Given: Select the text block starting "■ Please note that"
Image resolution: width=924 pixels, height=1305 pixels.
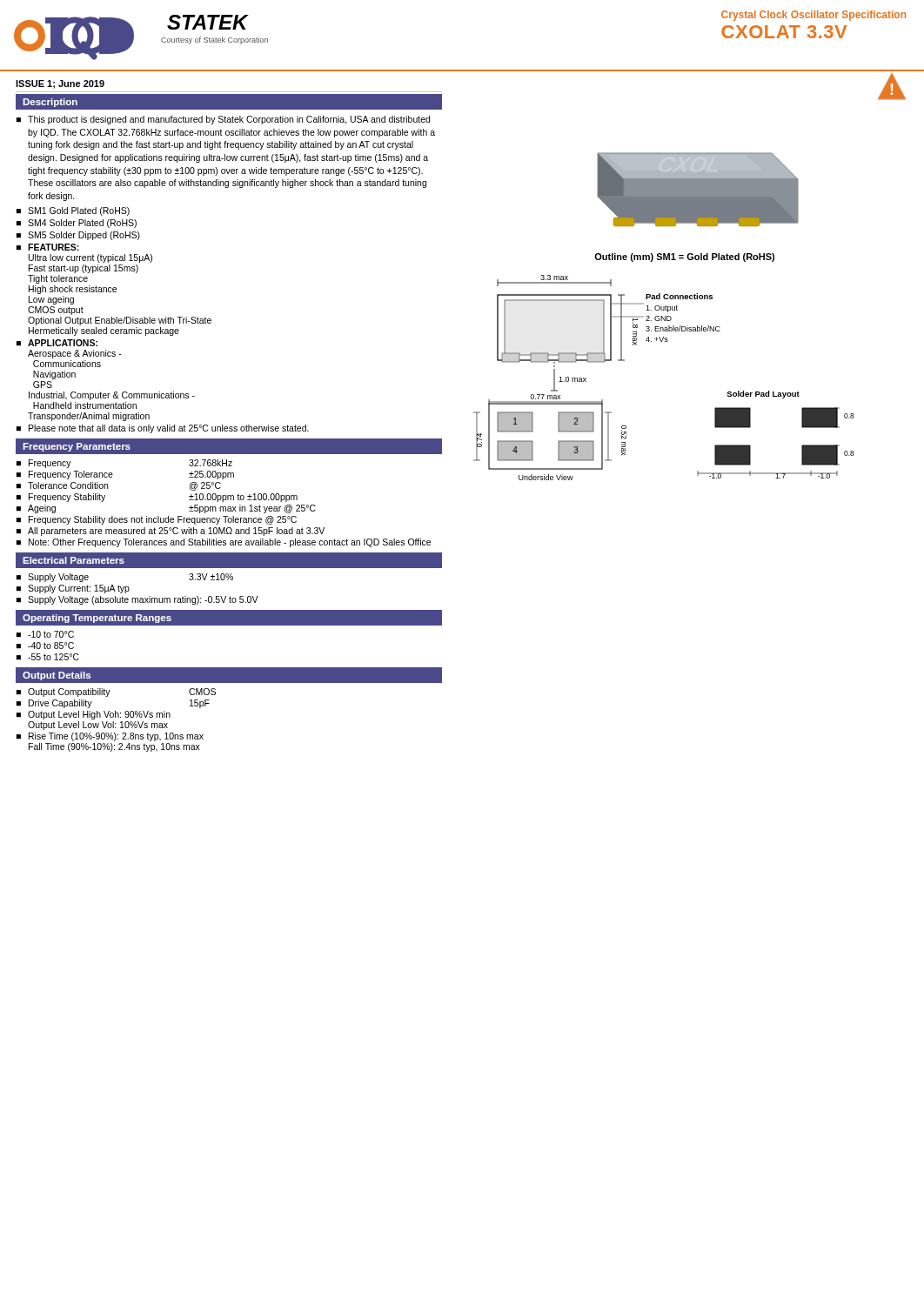Looking at the screenshot, I should (162, 428).
